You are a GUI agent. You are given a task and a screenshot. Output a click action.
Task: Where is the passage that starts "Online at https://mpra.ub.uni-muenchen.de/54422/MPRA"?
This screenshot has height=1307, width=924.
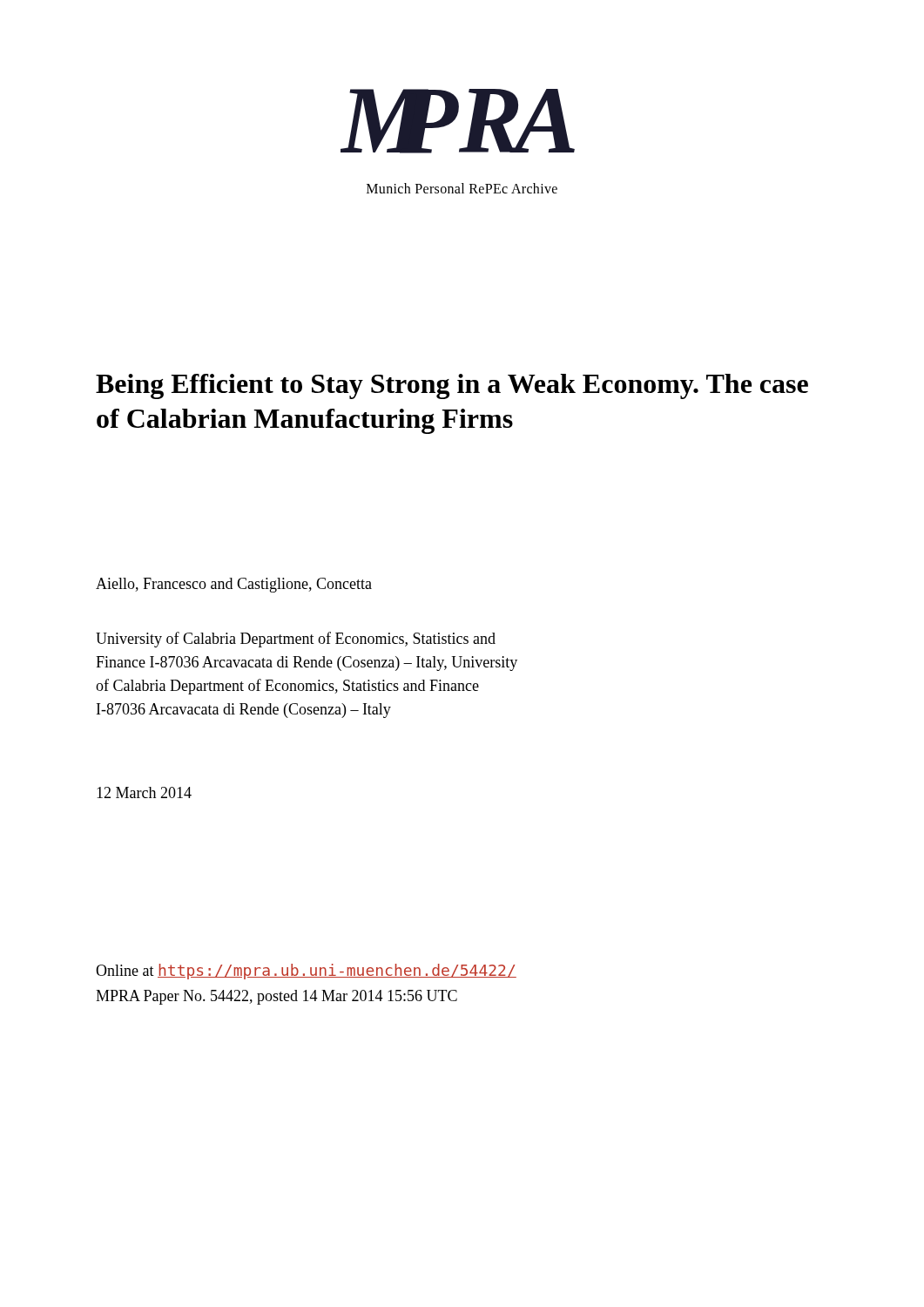(462, 984)
